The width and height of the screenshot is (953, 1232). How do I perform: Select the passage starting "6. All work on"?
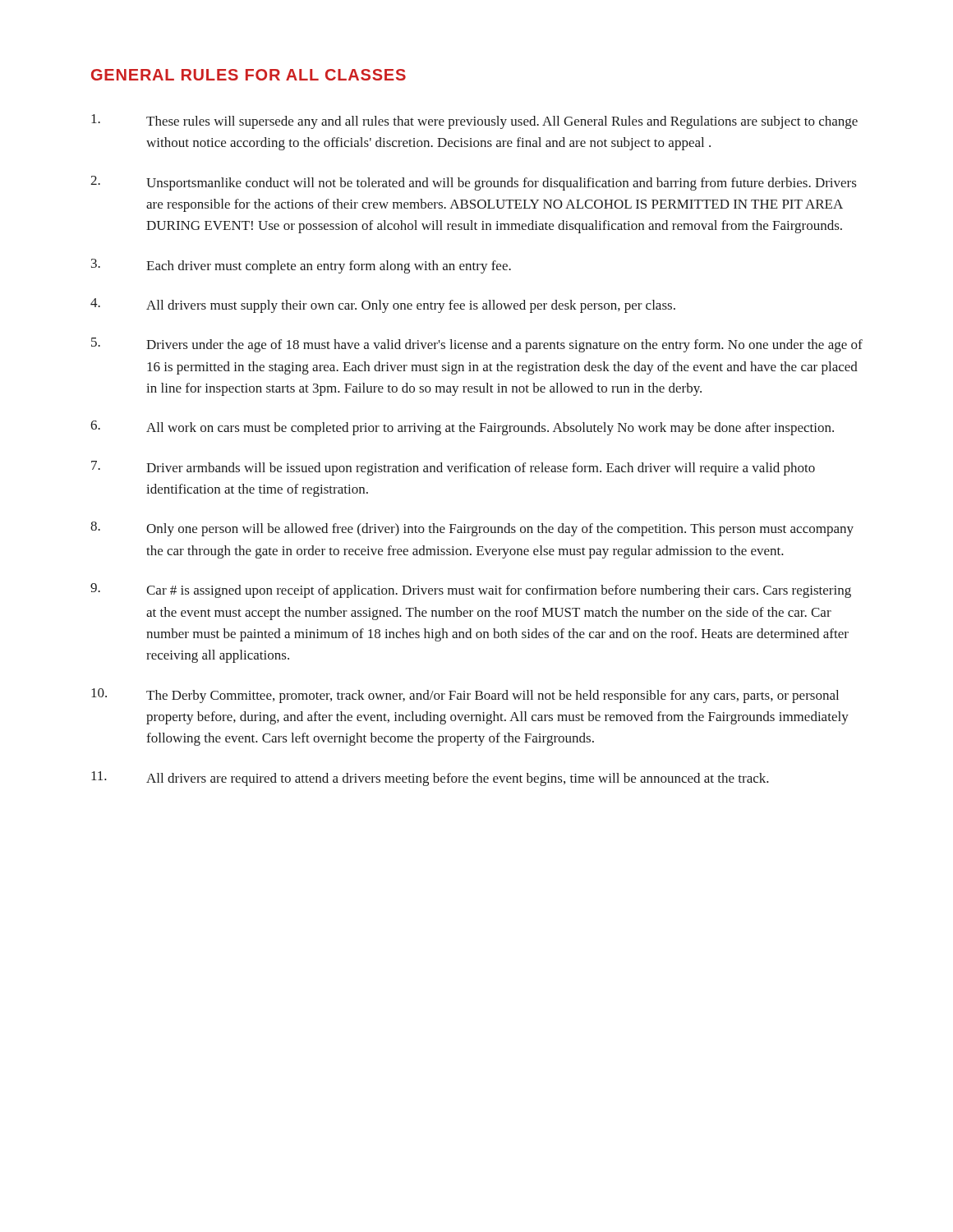coord(476,428)
